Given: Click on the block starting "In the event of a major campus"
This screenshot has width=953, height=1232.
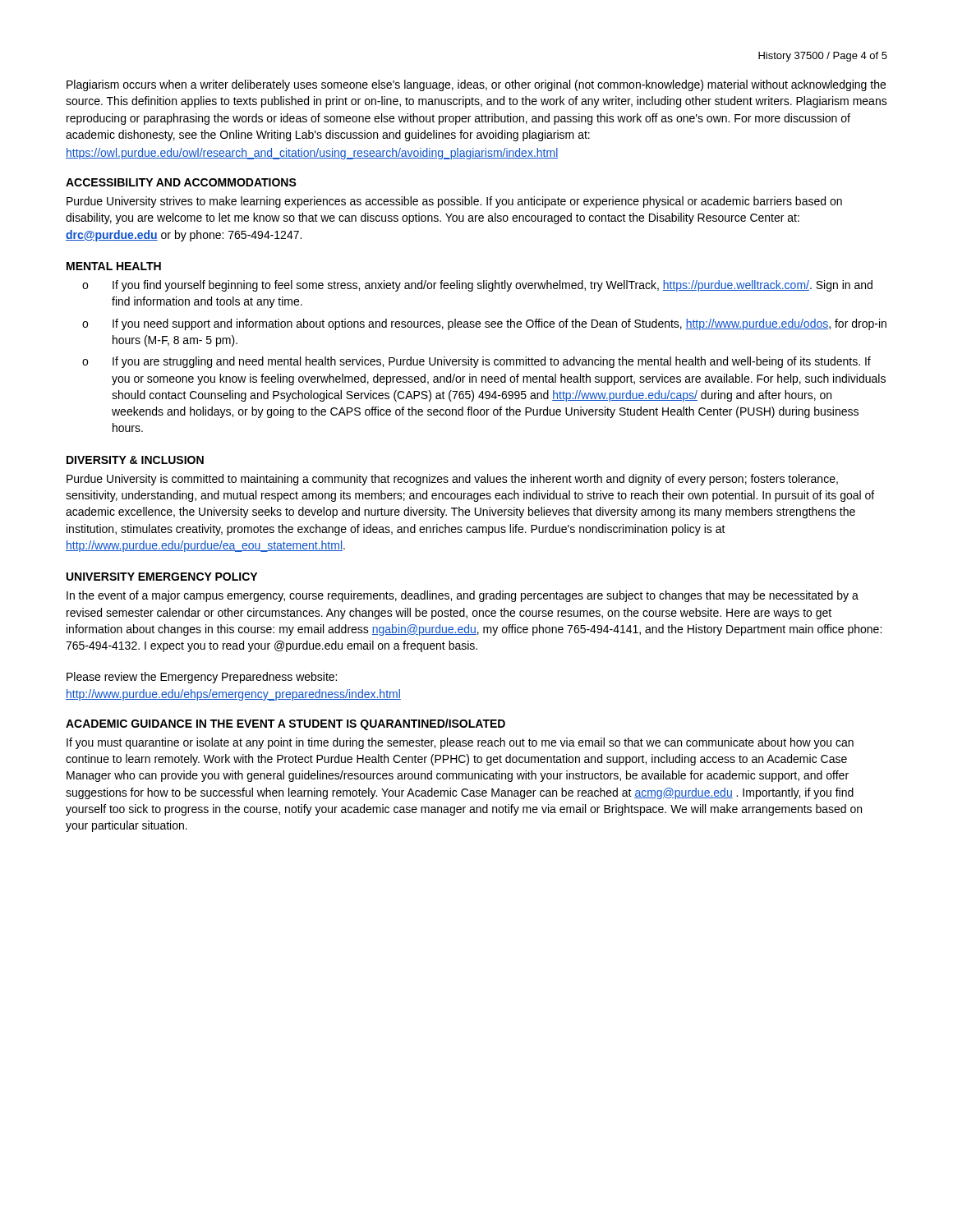Looking at the screenshot, I should [474, 621].
